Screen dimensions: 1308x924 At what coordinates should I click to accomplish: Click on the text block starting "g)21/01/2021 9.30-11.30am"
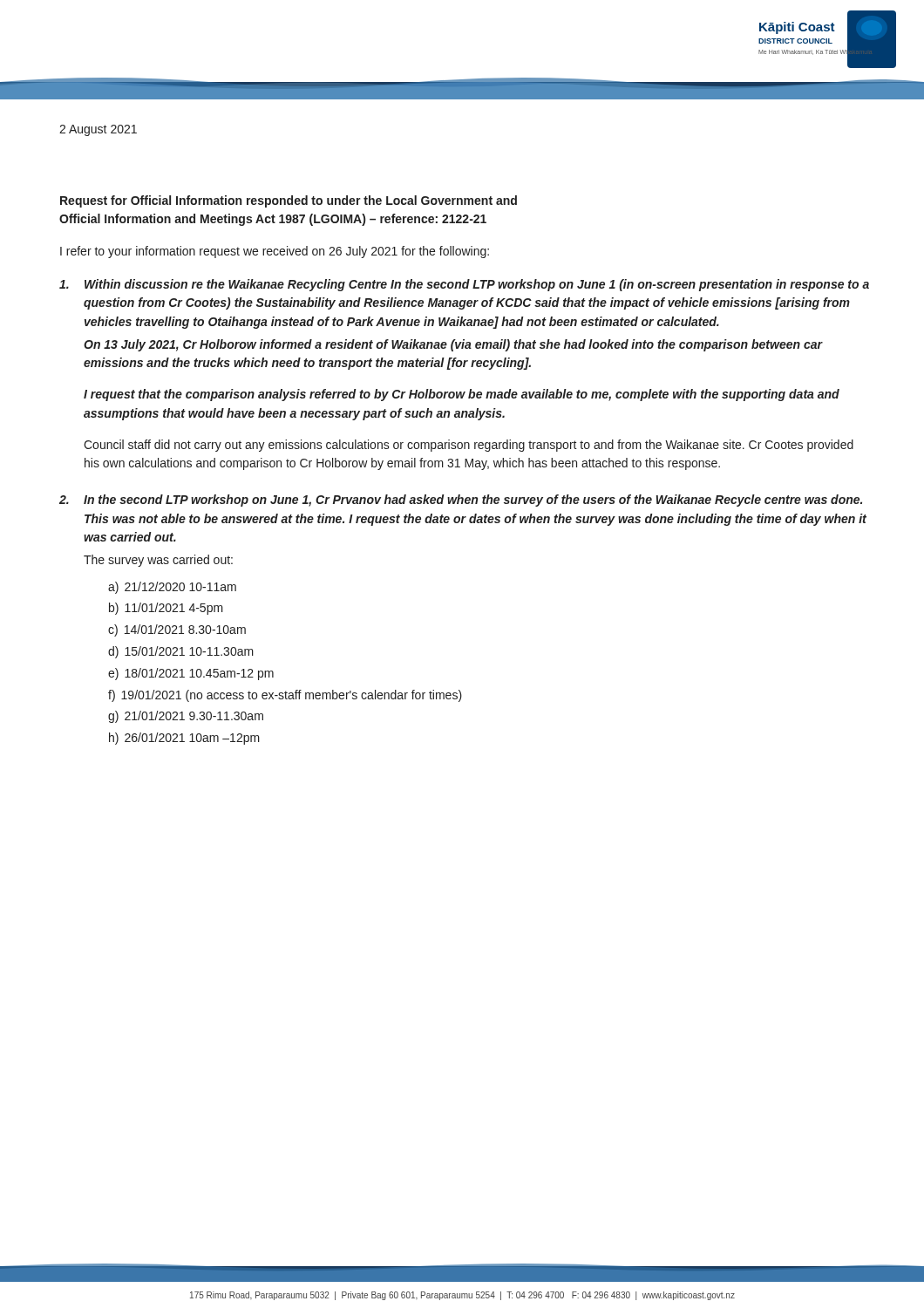tap(186, 717)
